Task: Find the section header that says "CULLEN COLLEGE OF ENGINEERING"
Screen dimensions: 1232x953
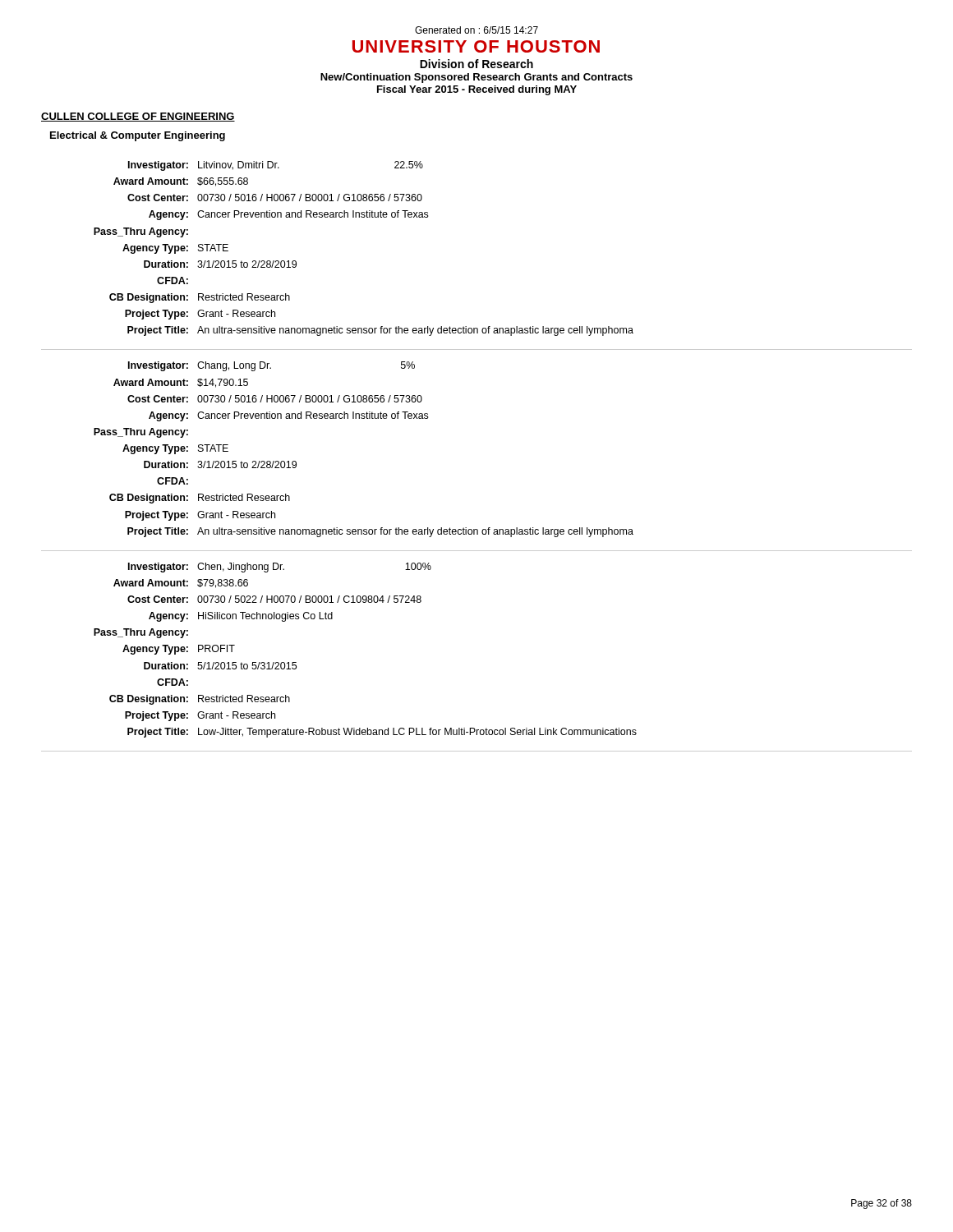Action: pos(138,116)
